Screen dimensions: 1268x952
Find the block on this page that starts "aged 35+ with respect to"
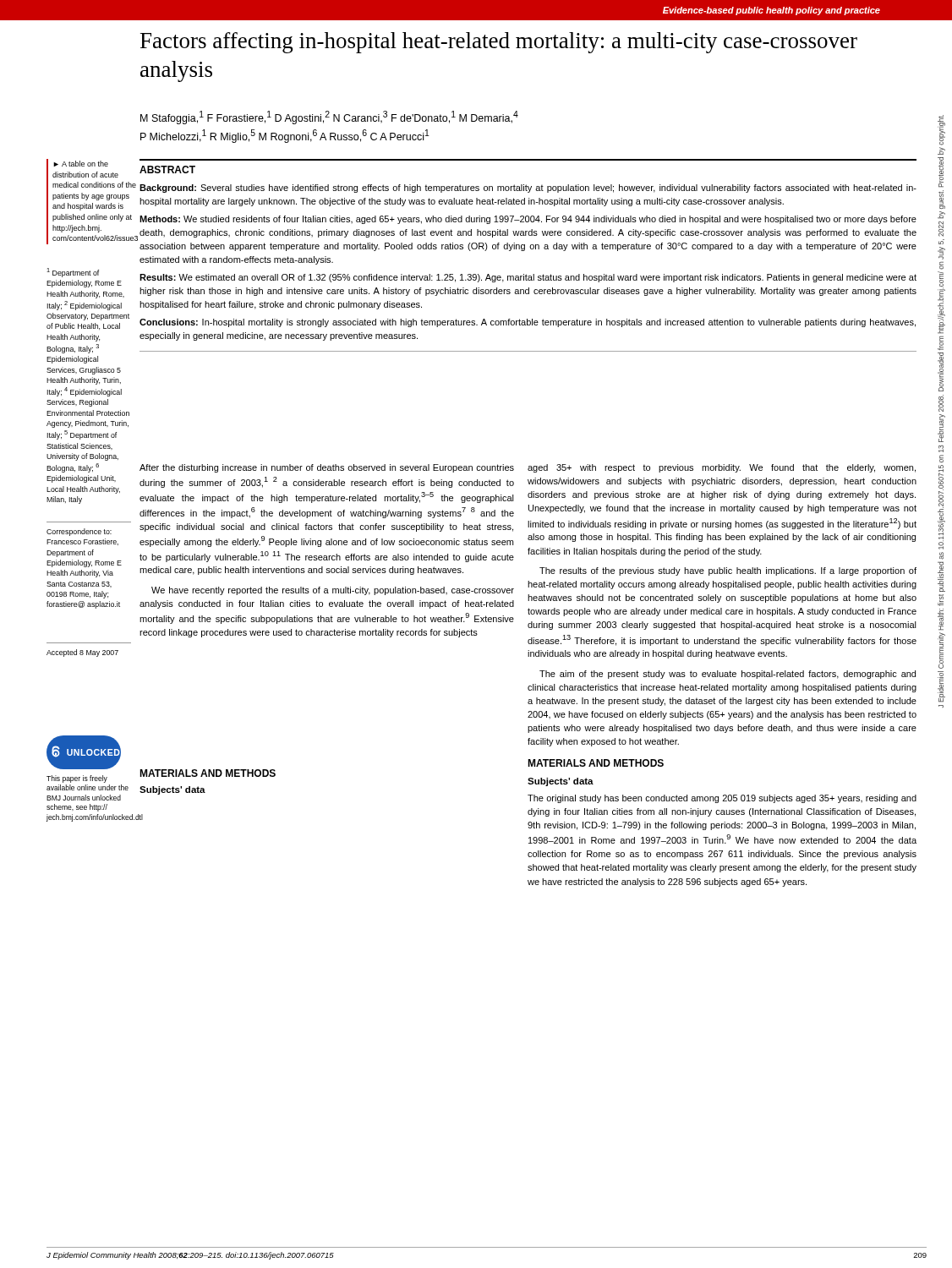point(722,674)
